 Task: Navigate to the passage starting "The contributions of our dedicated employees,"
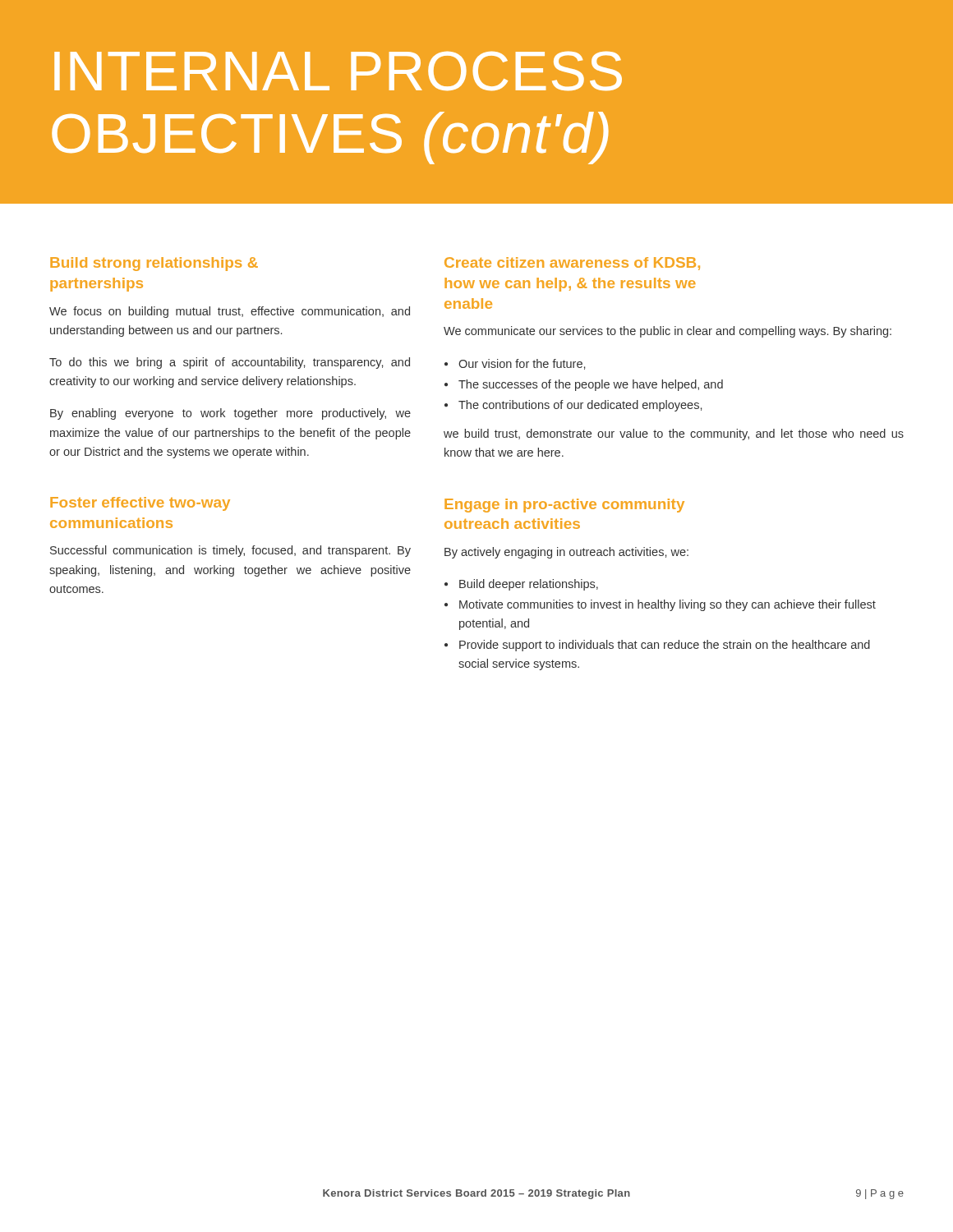coord(581,405)
